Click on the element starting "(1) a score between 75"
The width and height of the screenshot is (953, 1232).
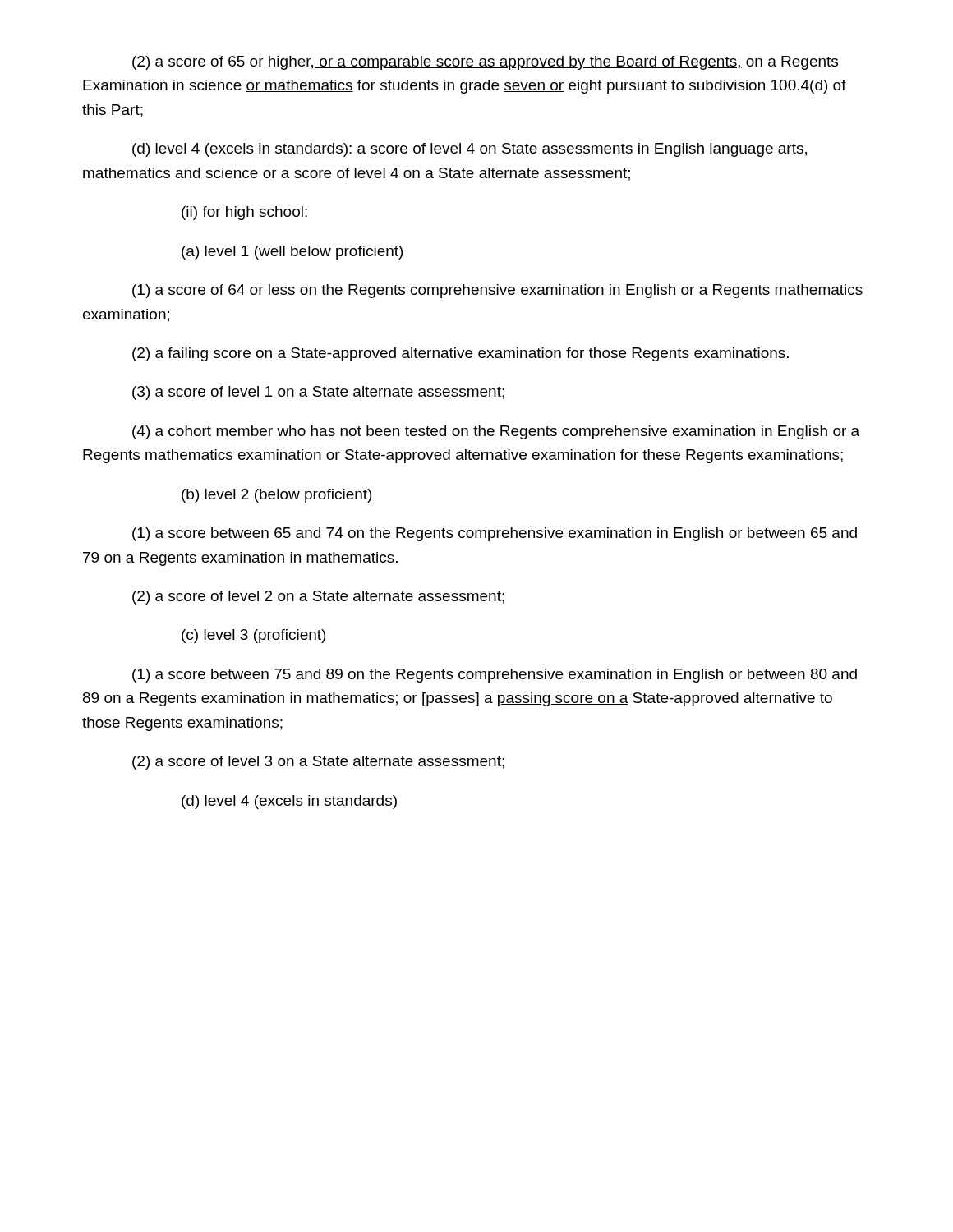coord(476,698)
